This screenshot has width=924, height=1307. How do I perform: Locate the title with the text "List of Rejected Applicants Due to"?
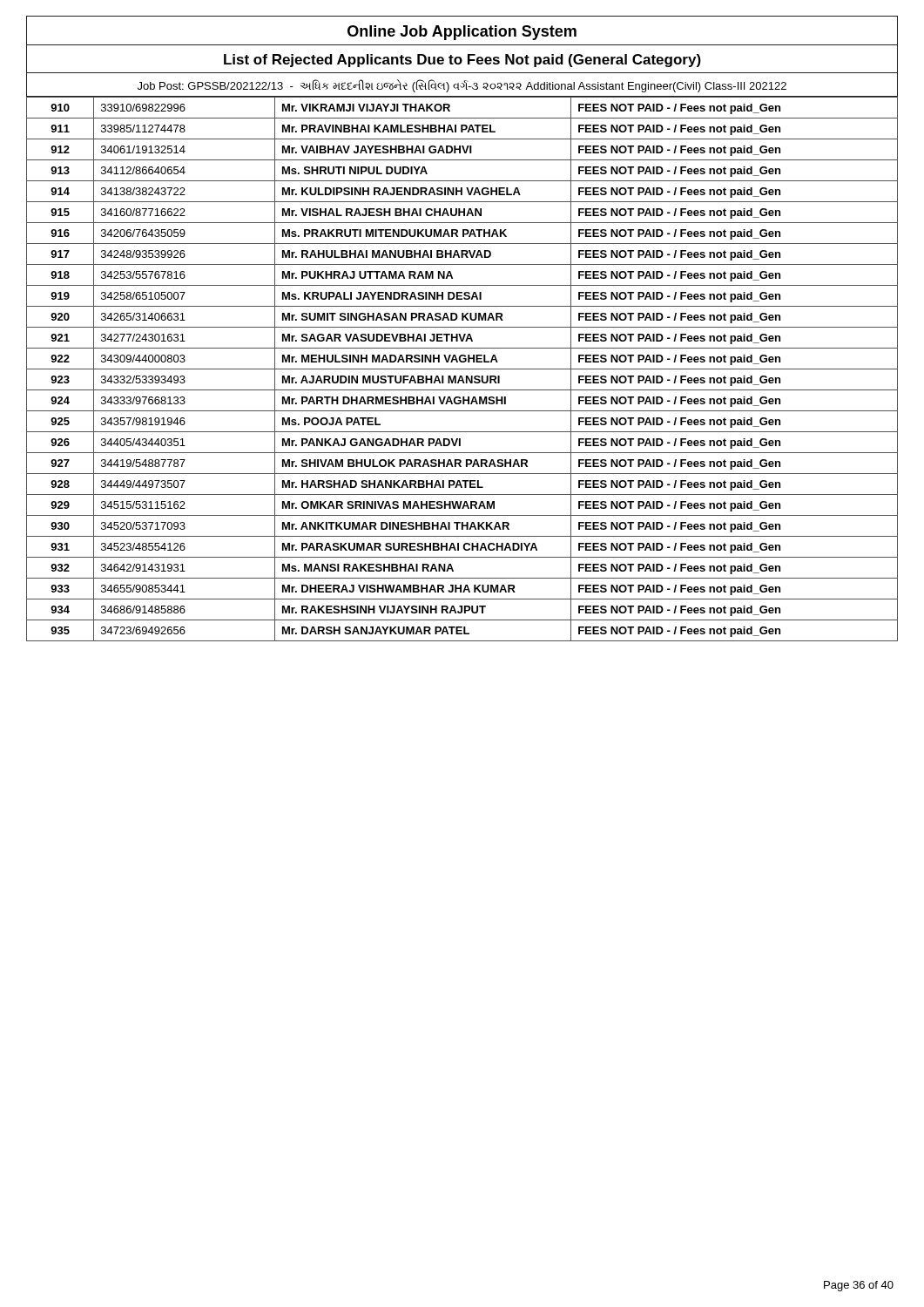462,60
